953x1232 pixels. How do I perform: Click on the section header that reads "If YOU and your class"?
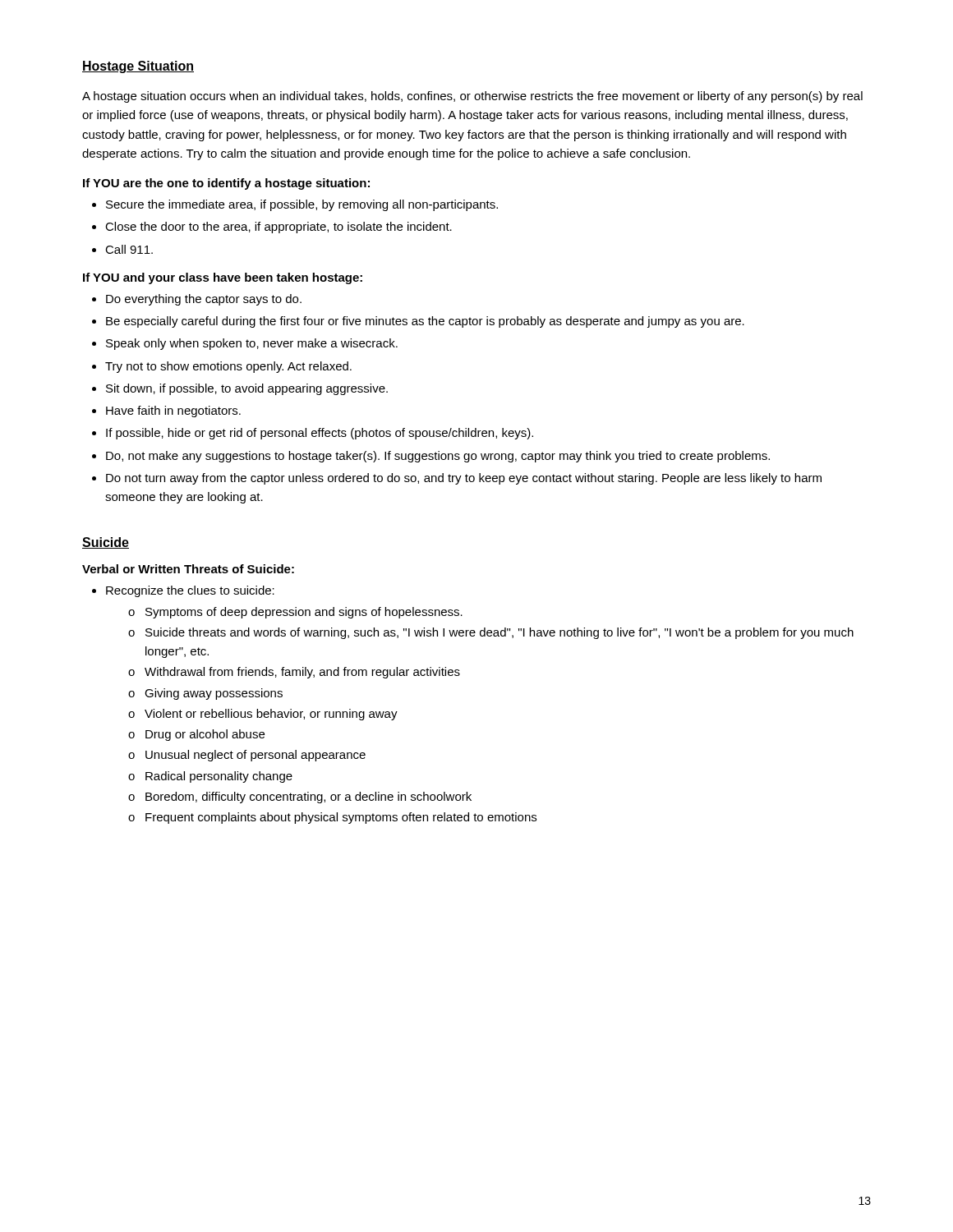223,278
